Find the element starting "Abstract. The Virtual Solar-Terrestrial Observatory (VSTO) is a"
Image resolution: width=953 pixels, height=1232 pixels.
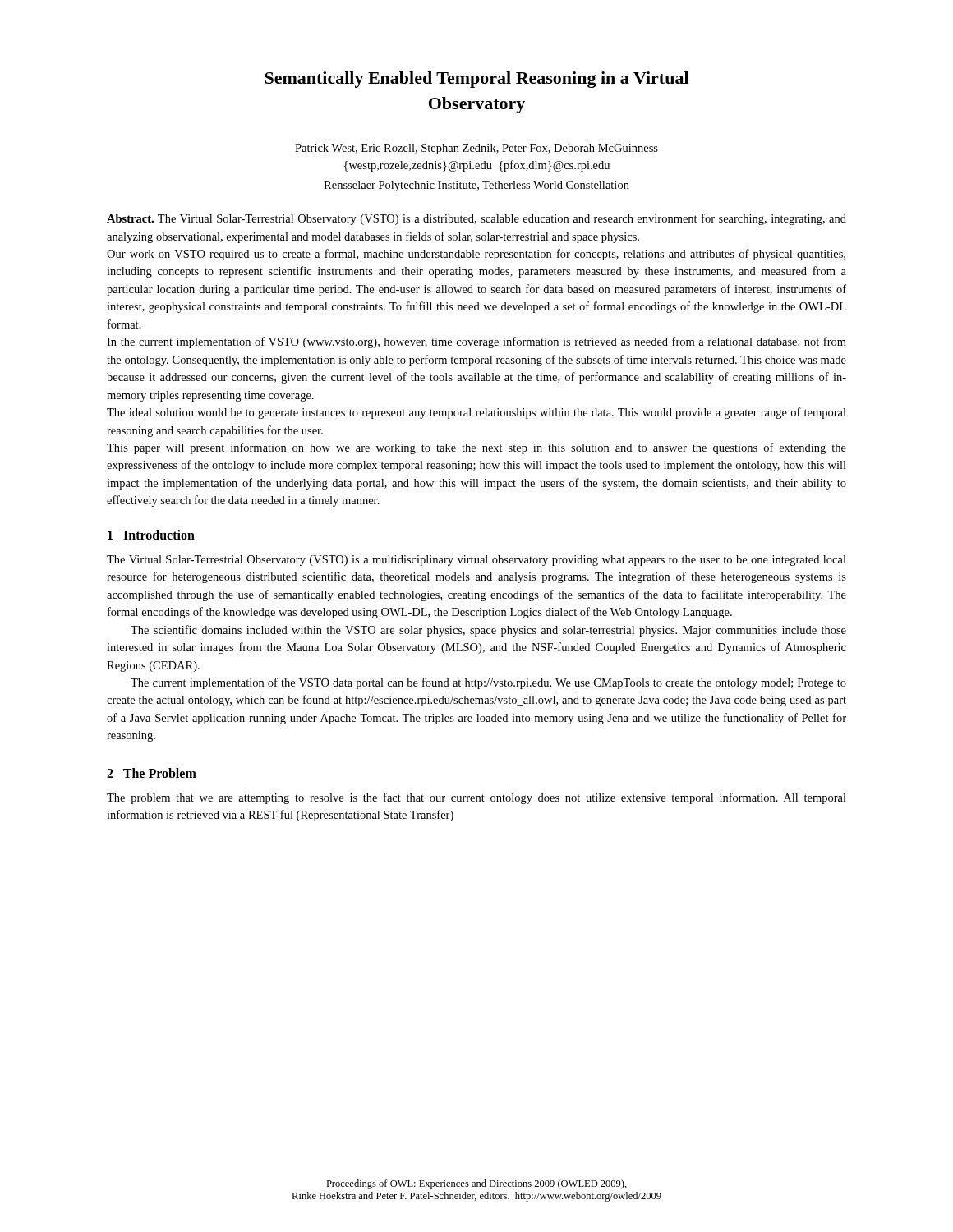tap(476, 360)
